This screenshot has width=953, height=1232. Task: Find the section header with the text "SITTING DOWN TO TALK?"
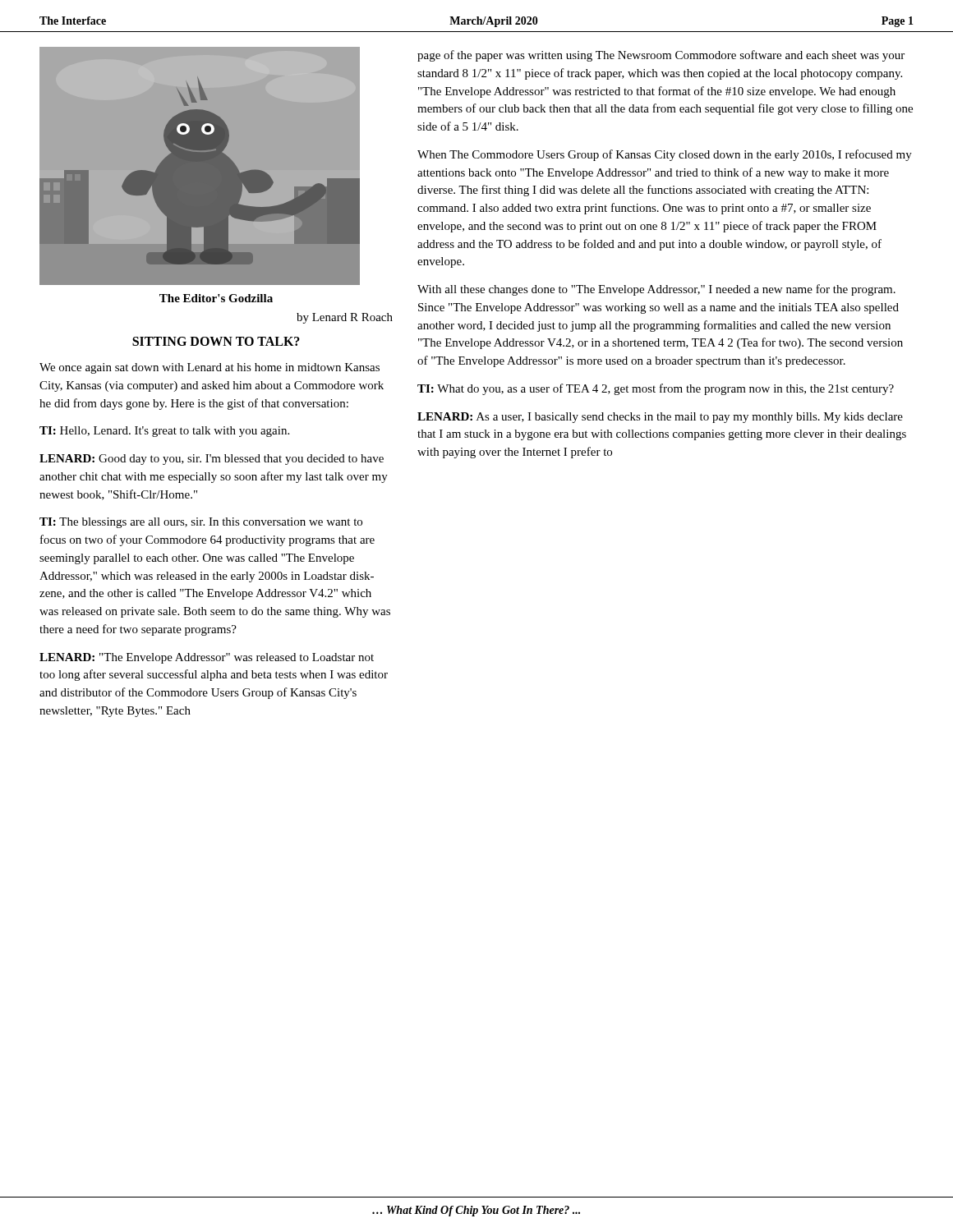[x=216, y=341]
